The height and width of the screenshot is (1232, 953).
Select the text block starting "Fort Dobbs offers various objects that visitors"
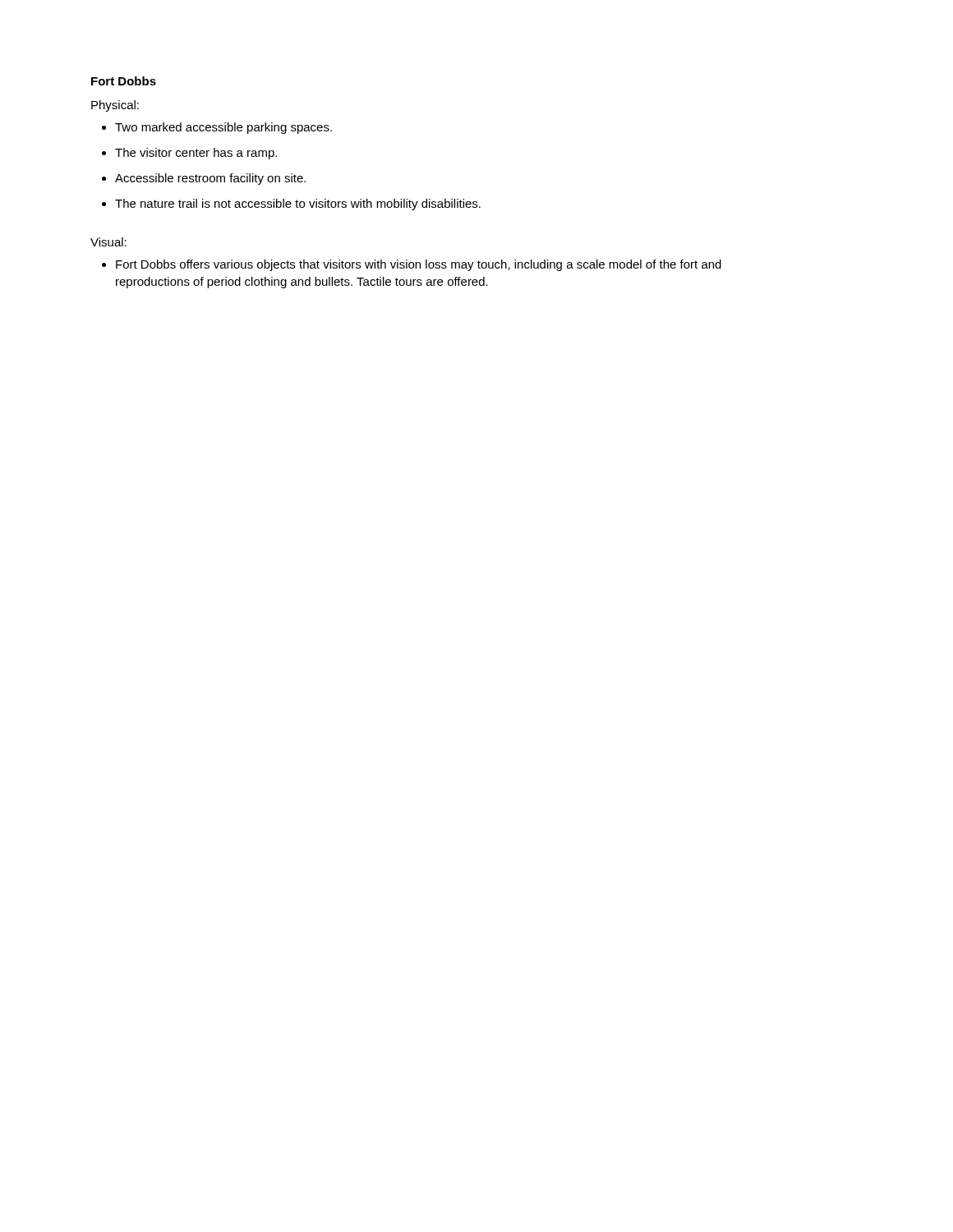[418, 273]
